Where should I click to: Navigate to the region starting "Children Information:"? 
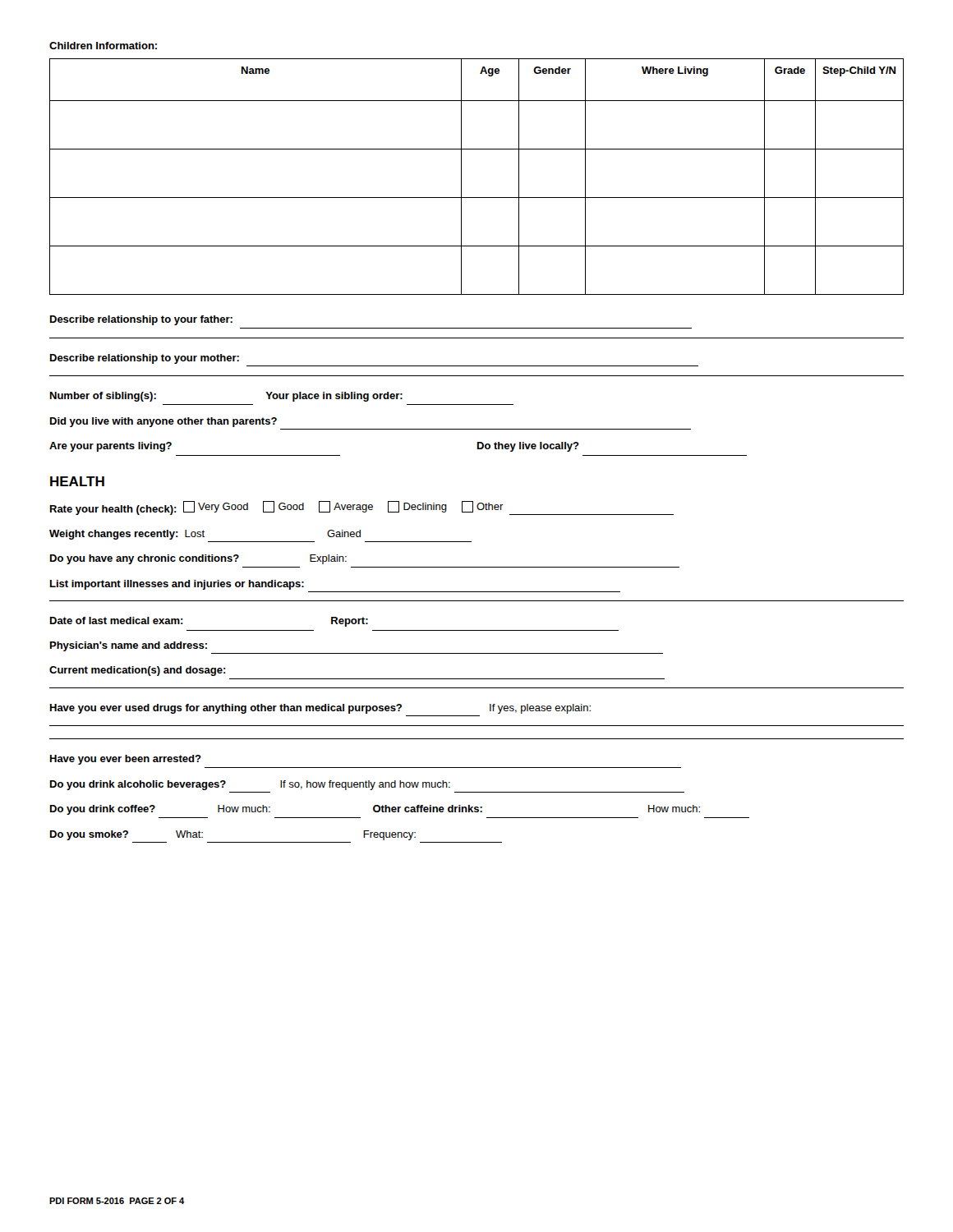pyautogui.click(x=104, y=46)
